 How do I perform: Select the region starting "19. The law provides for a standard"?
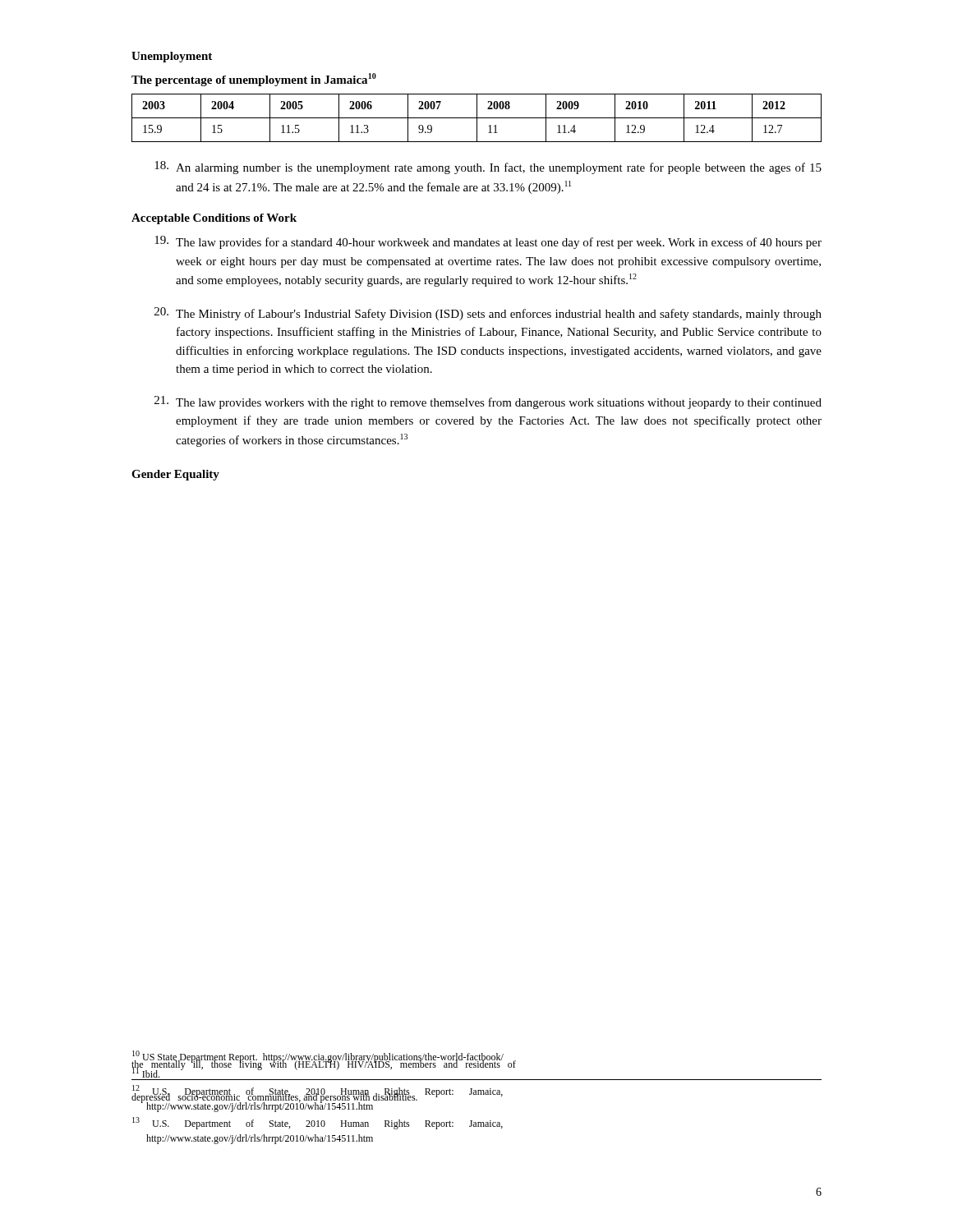(476, 261)
